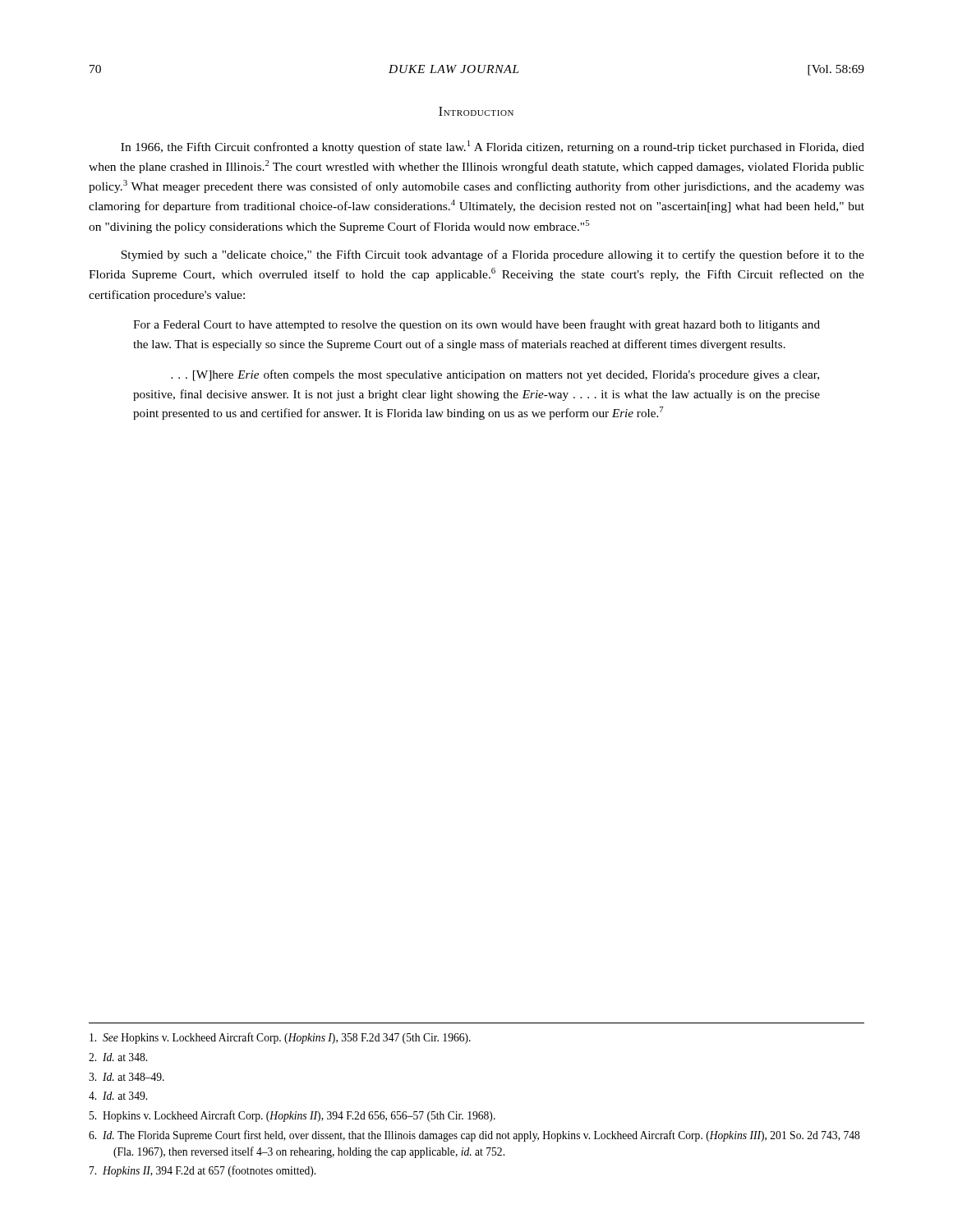Click on the region starting "See Hopkins v. Lockheed"
Screen dimensions: 1232x953
click(x=280, y=1038)
